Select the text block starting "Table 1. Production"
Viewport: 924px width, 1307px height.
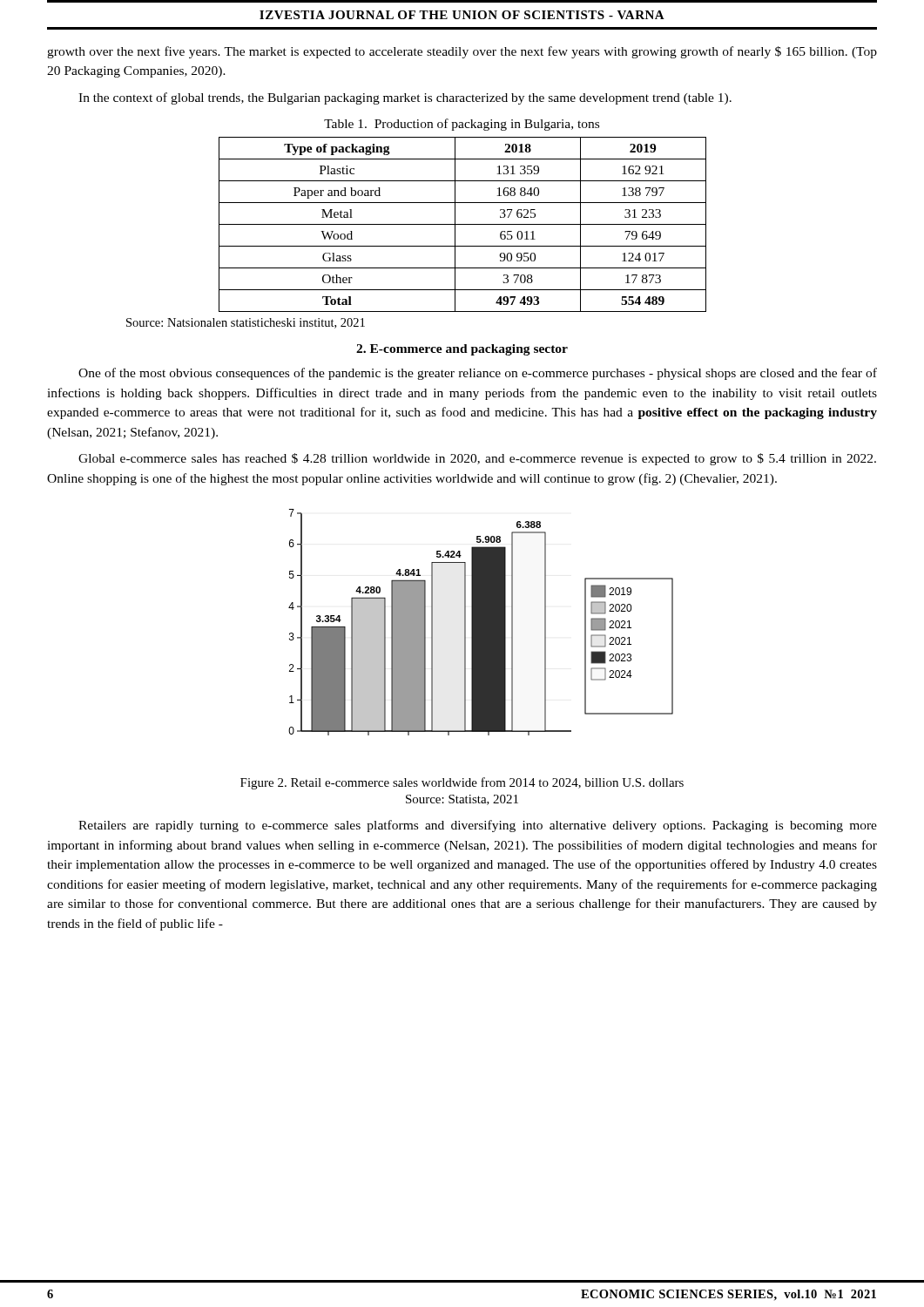[x=462, y=124]
